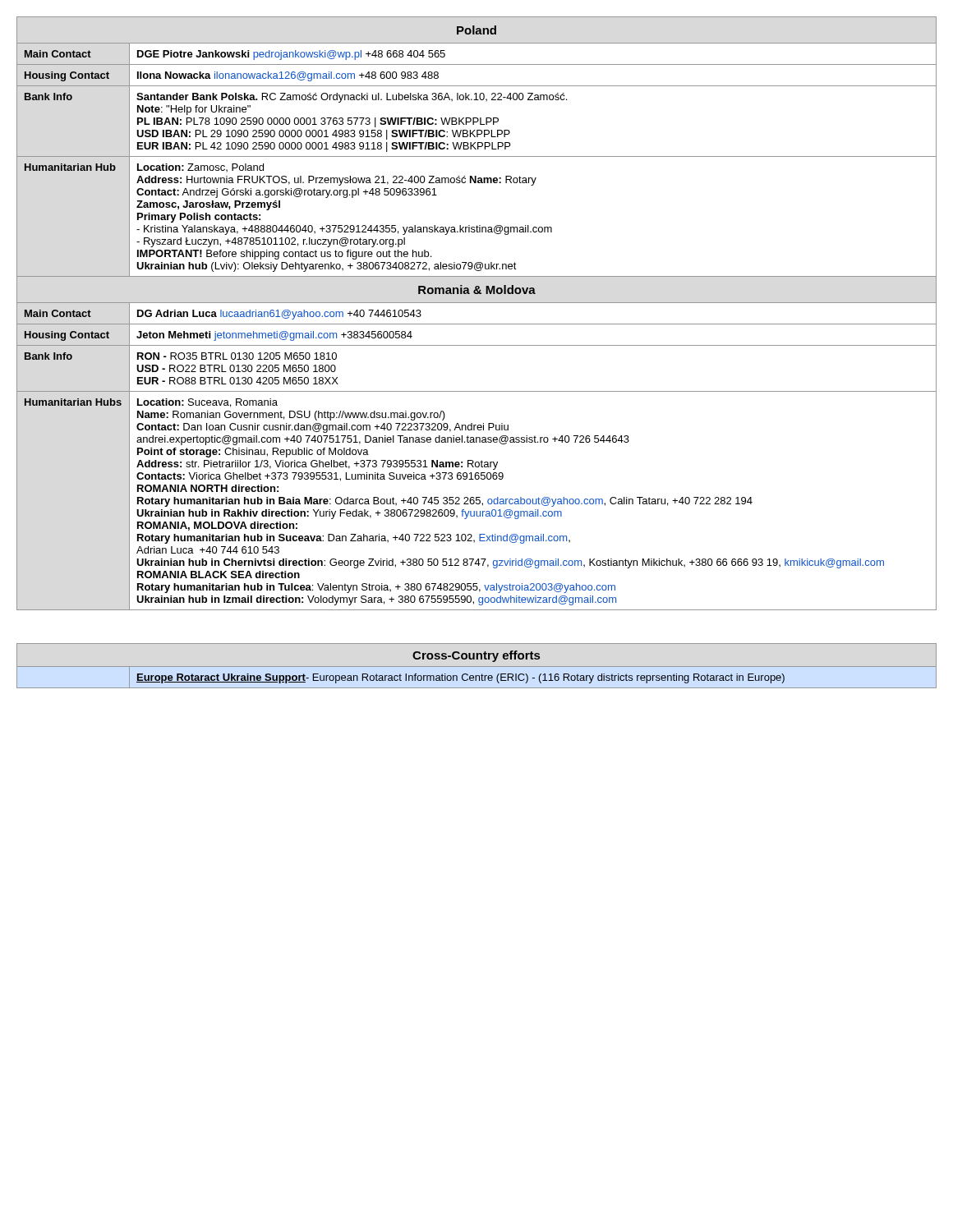
Task: Select the table that reads "Bank Info Santander Bank"
Action: point(476,121)
